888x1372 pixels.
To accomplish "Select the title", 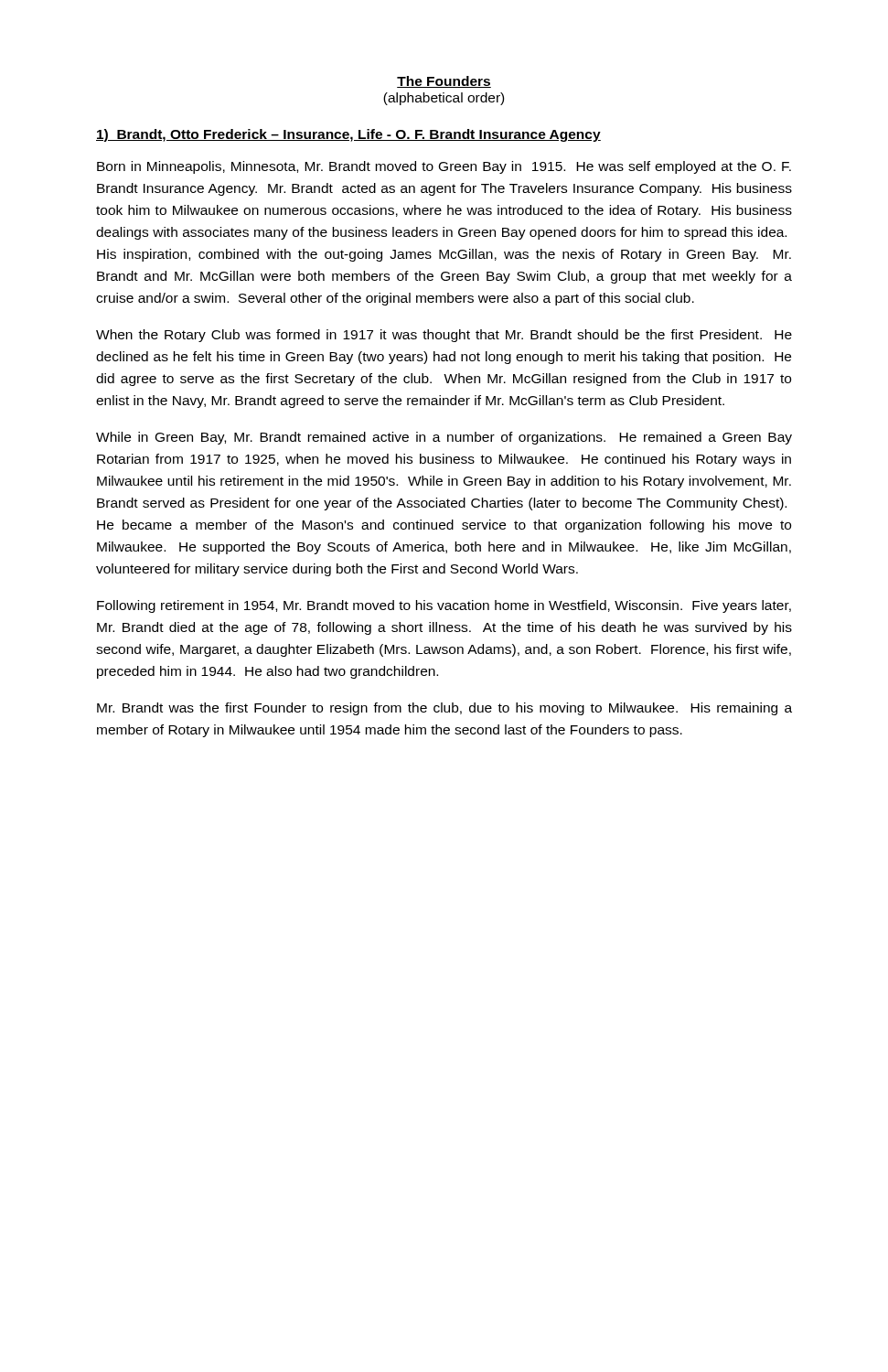I will pyautogui.click(x=444, y=90).
